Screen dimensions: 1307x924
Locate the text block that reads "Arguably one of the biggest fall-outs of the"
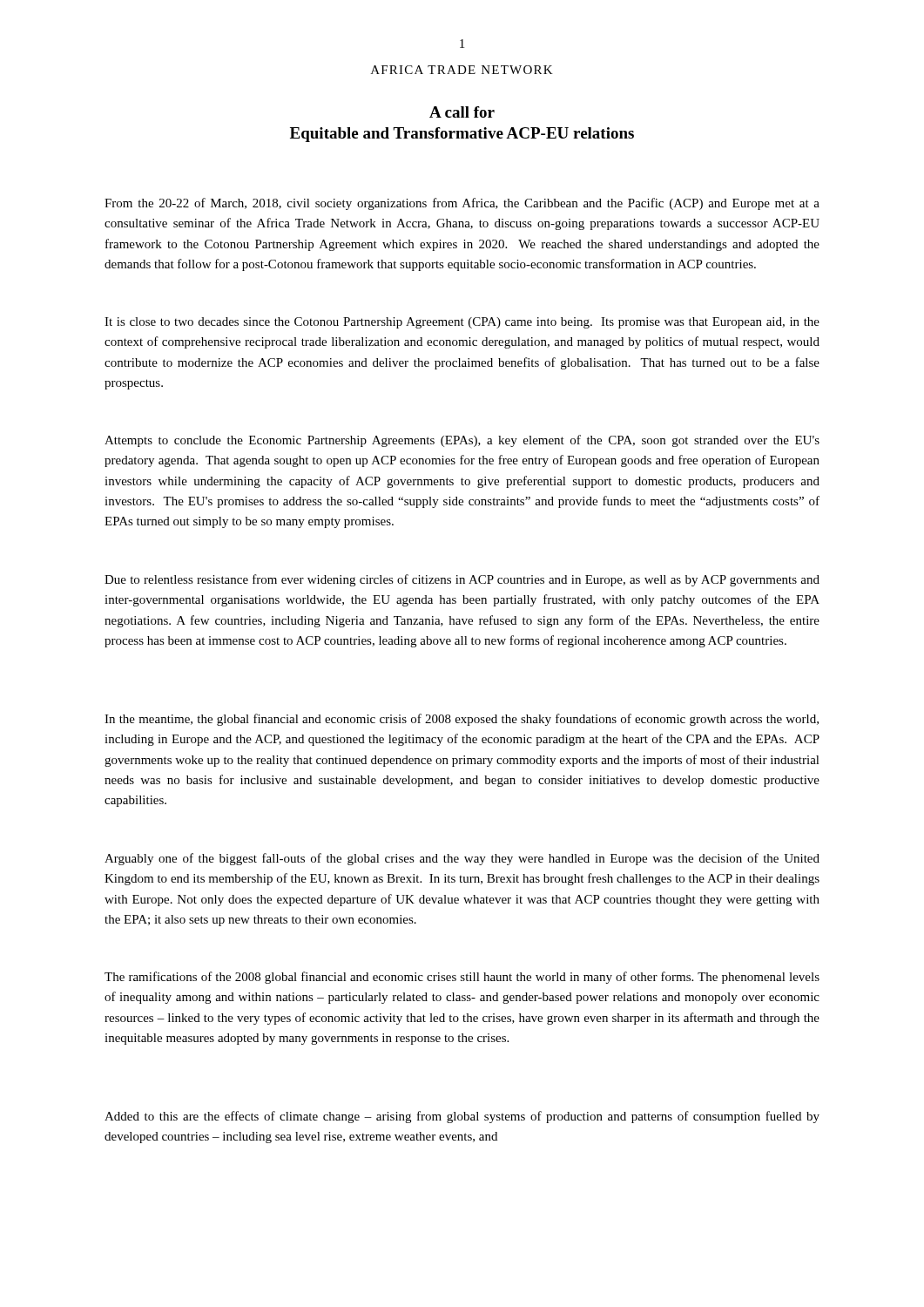(462, 889)
